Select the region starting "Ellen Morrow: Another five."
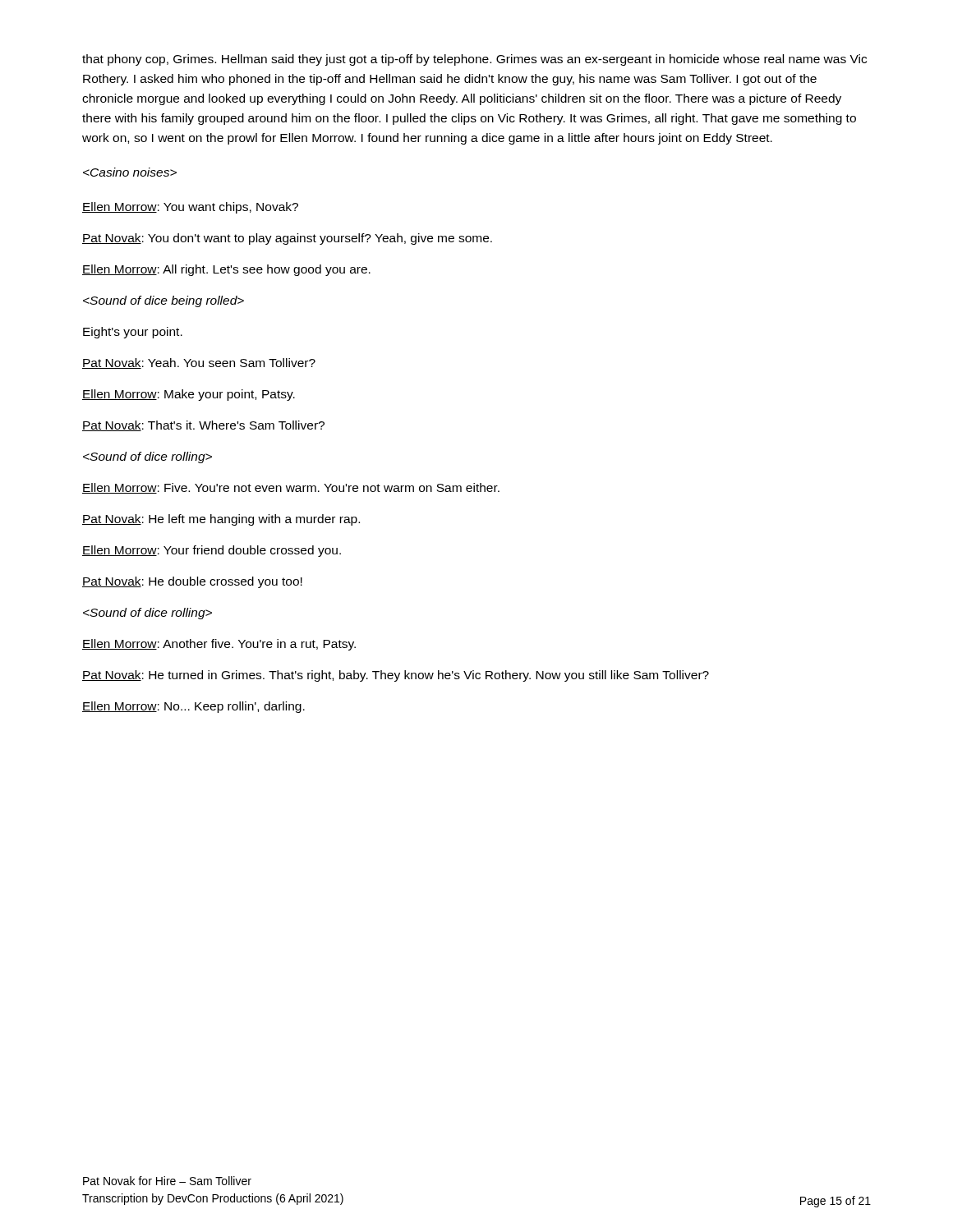Viewport: 953px width, 1232px height. pos(220,644)
